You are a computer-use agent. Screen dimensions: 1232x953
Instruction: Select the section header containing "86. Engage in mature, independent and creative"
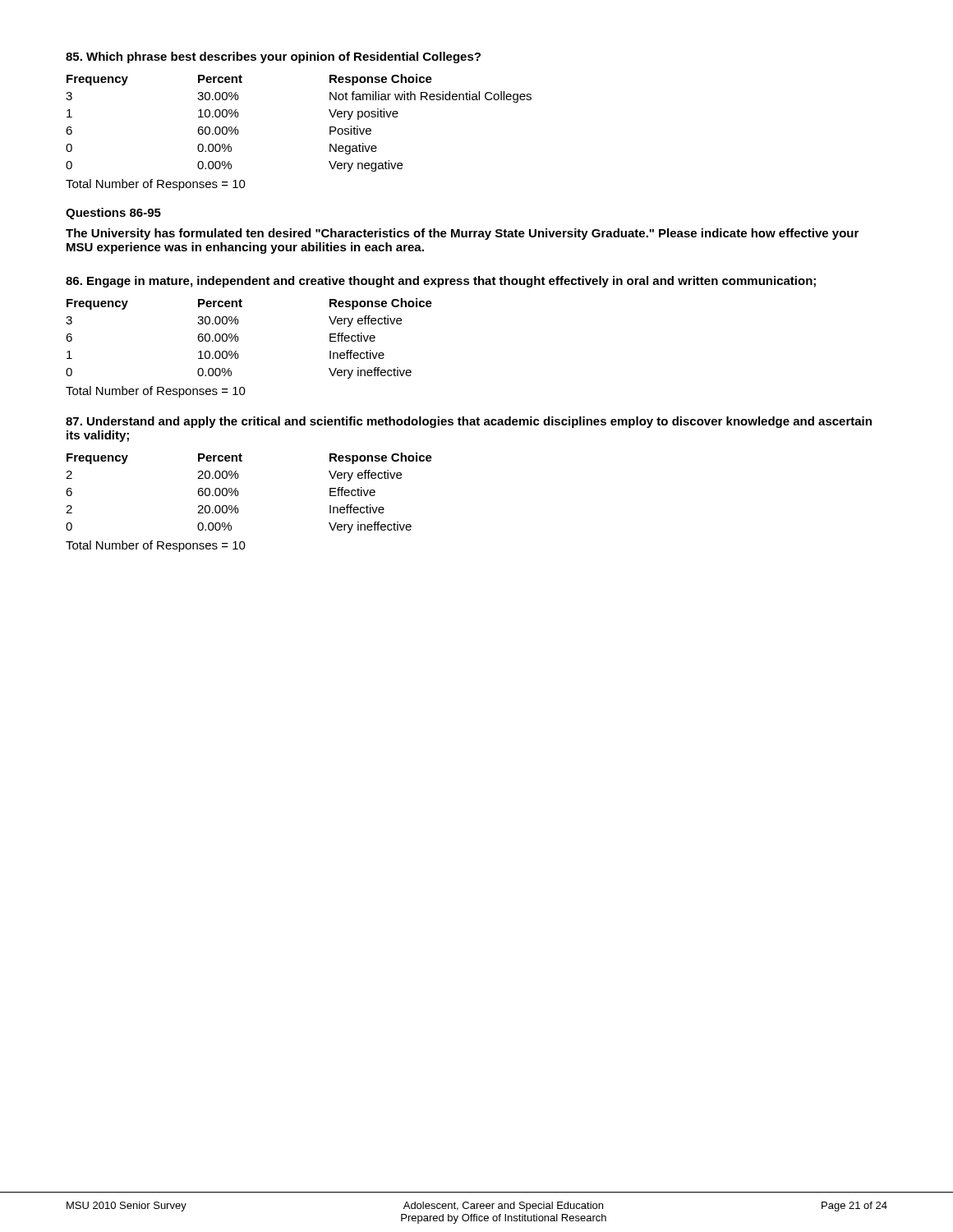441,280
